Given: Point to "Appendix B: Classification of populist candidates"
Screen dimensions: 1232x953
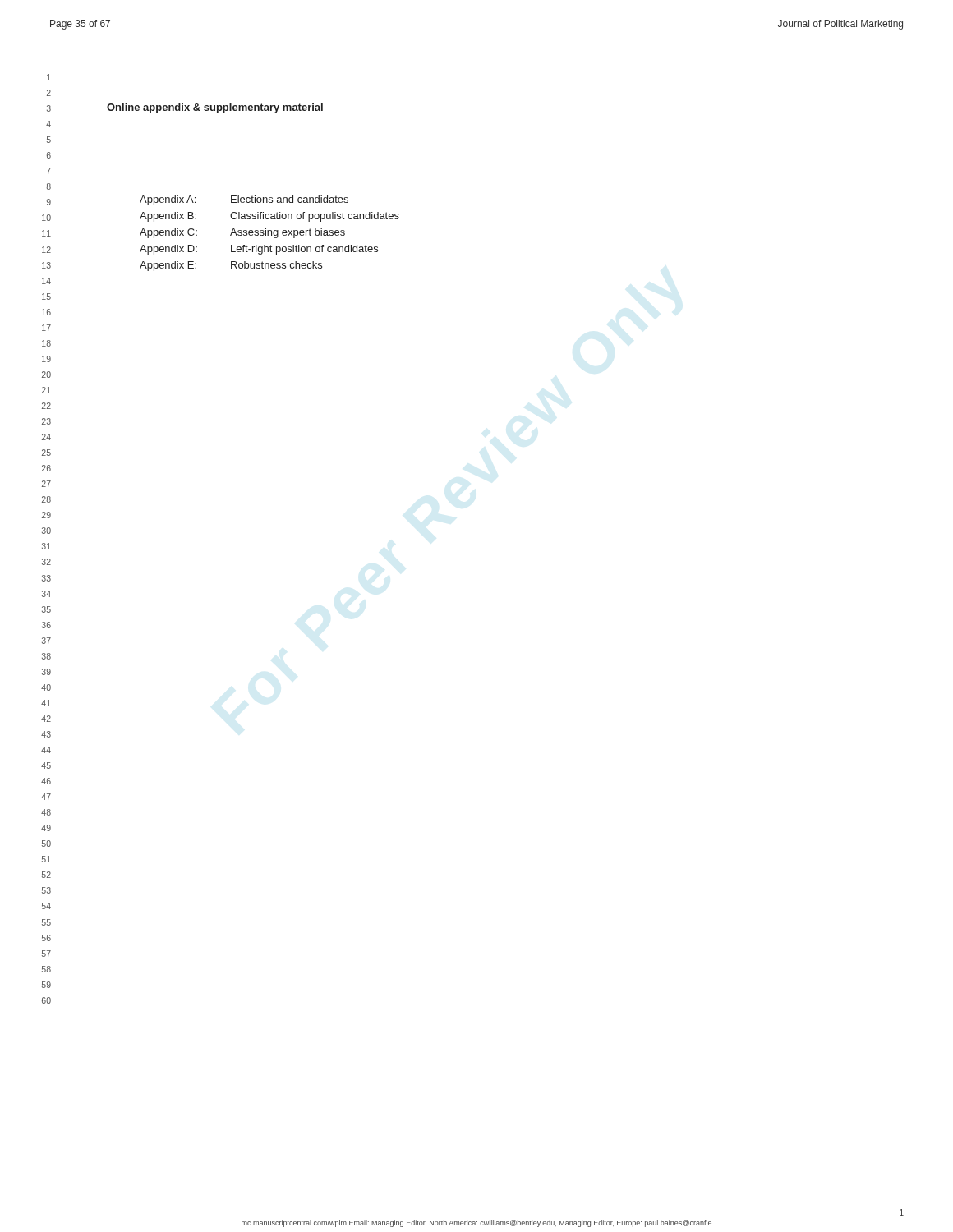Looking at the screenshot, I should [x=269, y=216].
